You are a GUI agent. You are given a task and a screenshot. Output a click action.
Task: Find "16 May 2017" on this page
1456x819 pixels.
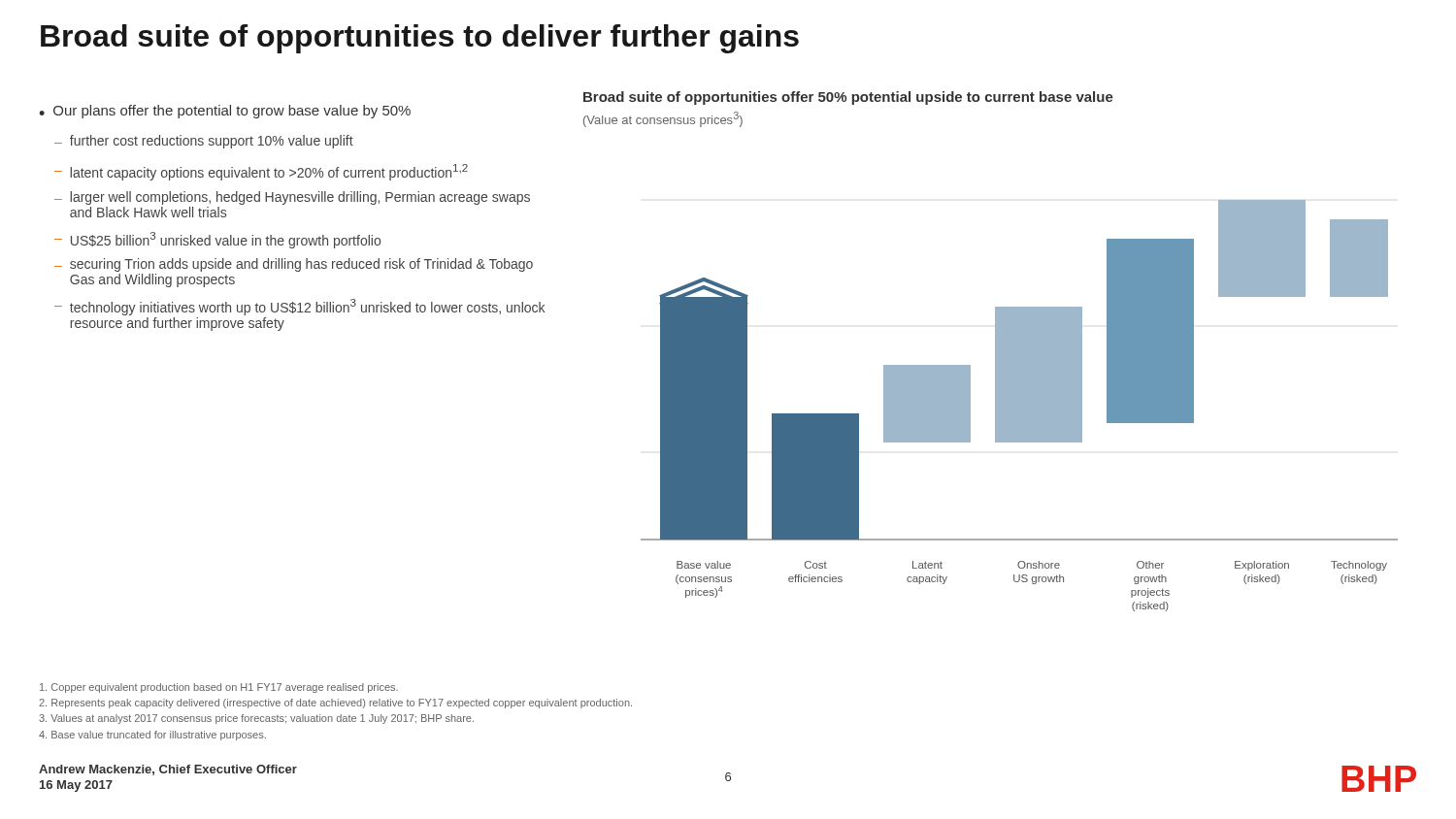tap(76, 785)
